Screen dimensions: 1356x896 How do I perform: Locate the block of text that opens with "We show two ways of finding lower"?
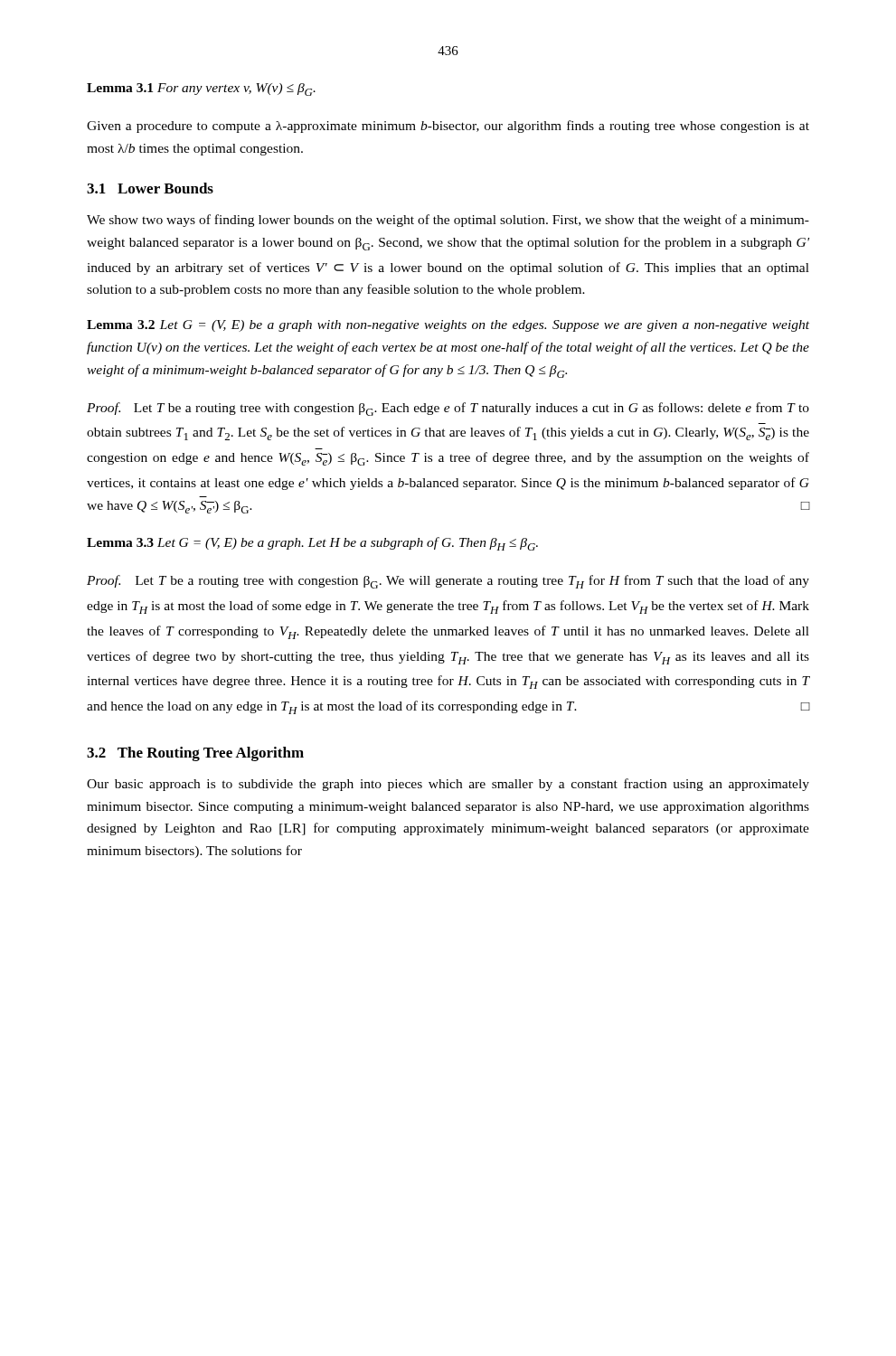pyautogui.click(x=448, y=254)
